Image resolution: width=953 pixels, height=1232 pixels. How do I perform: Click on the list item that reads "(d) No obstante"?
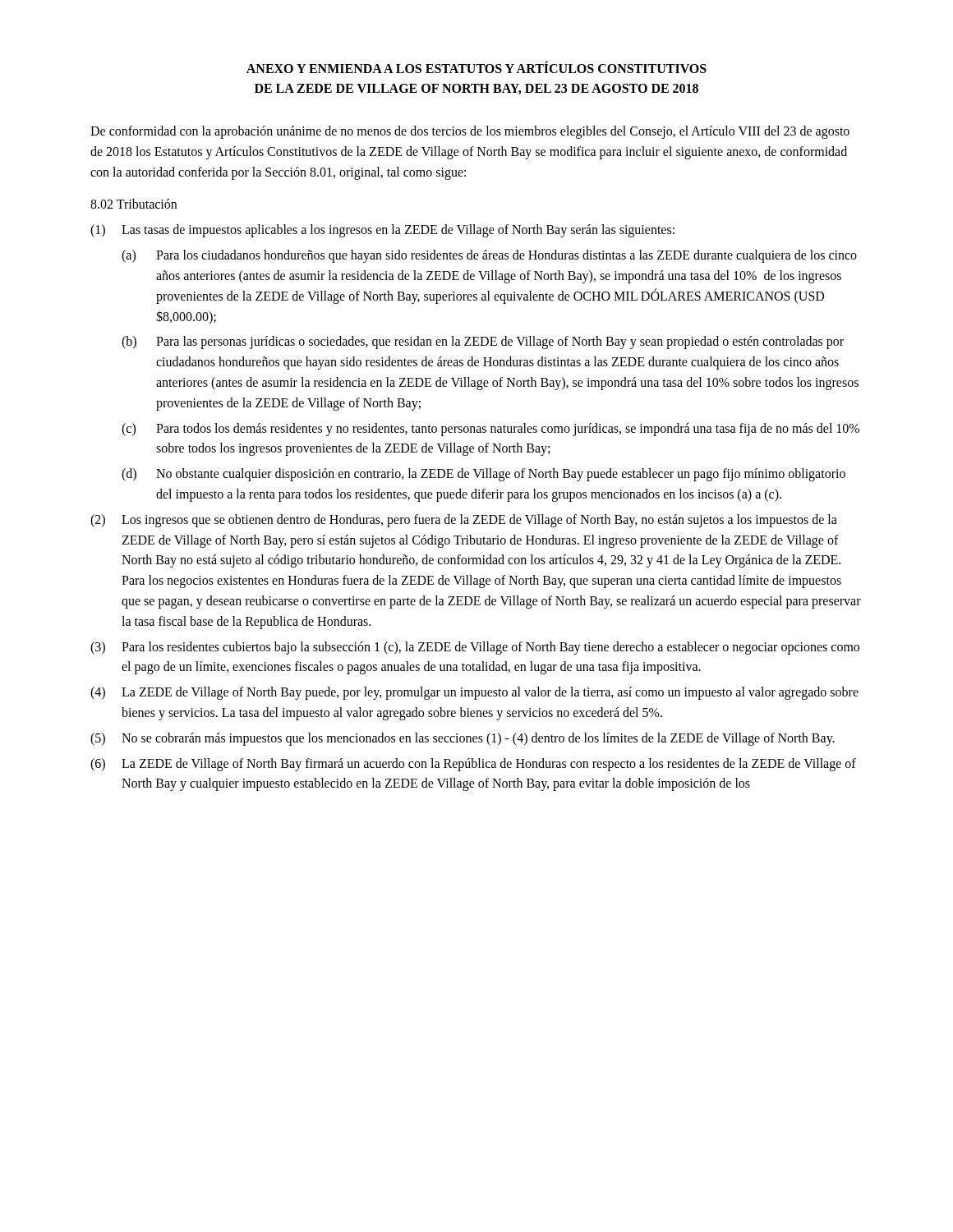coord(492,485)
